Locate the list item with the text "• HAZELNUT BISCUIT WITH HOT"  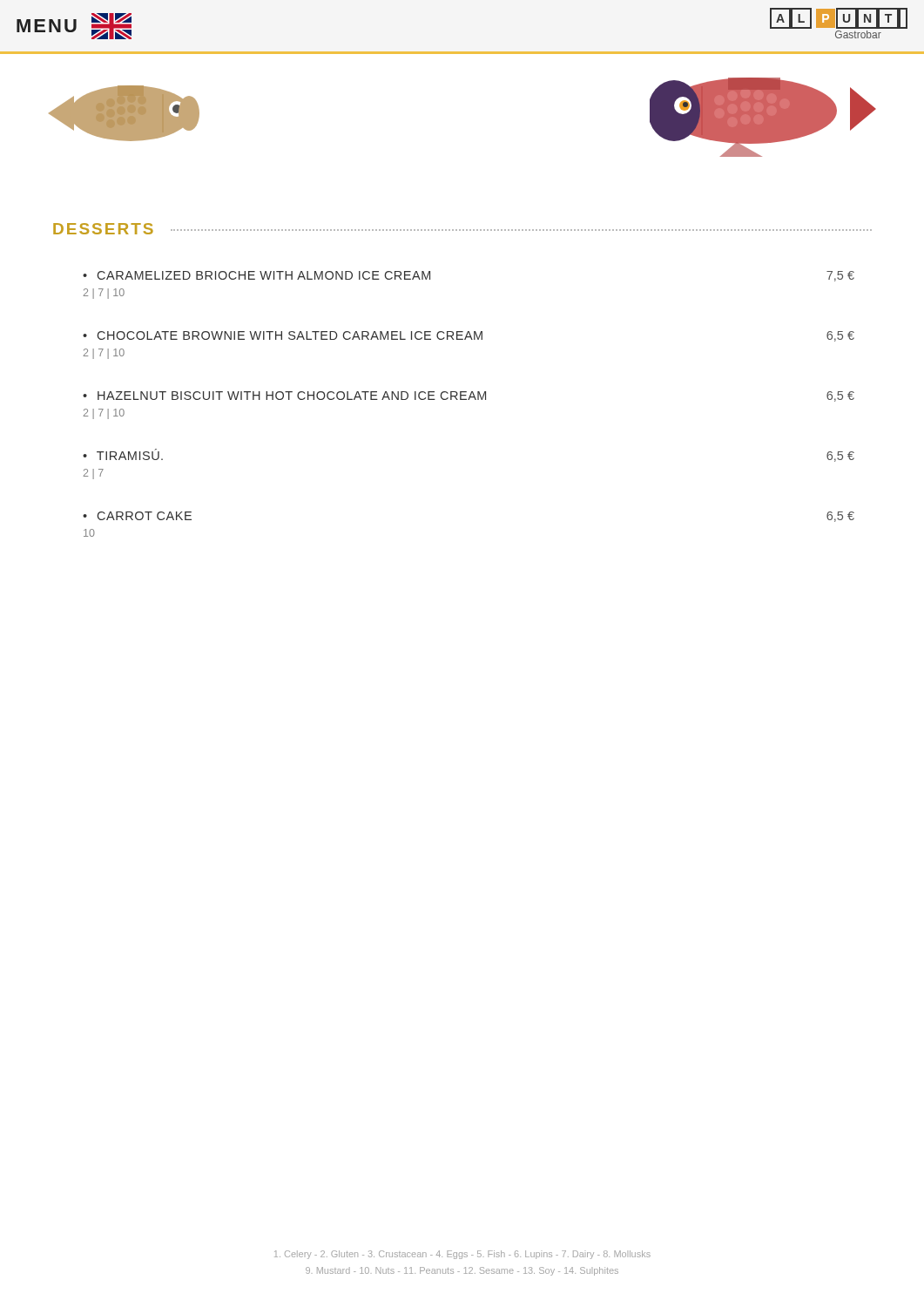(469, 404)
